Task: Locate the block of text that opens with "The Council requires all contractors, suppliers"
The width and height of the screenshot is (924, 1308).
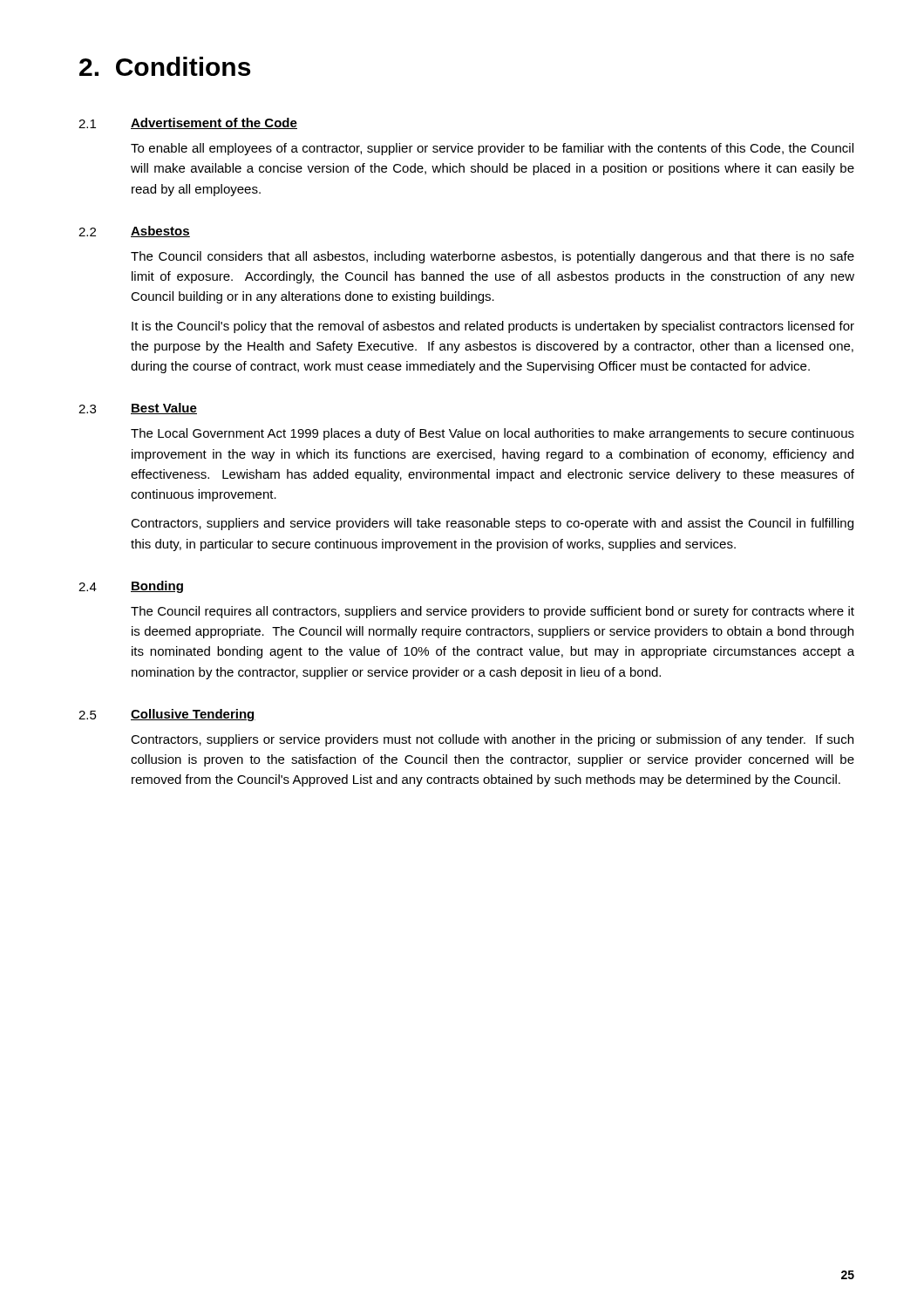Action: 492,641
